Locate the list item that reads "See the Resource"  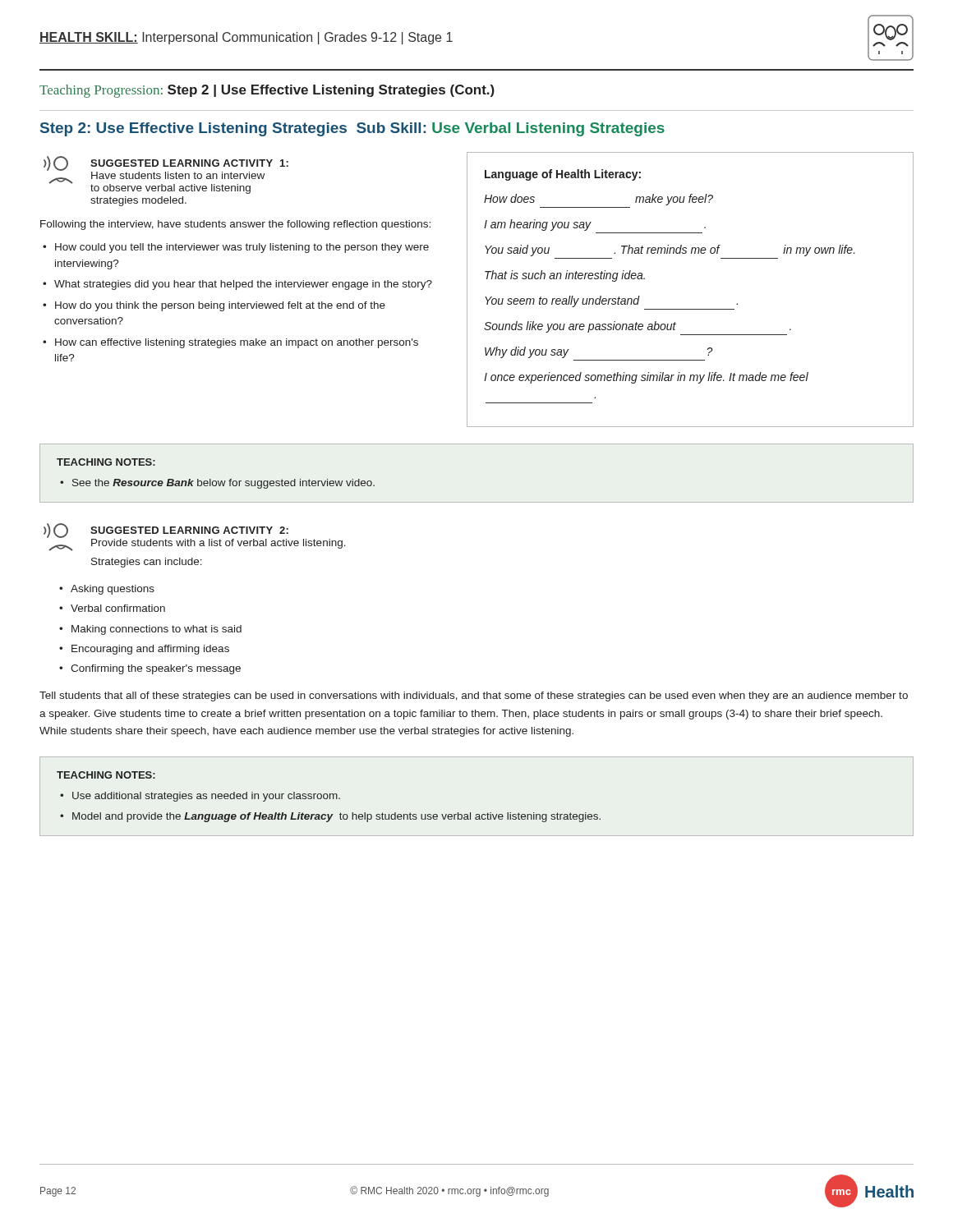click(223, 483)
